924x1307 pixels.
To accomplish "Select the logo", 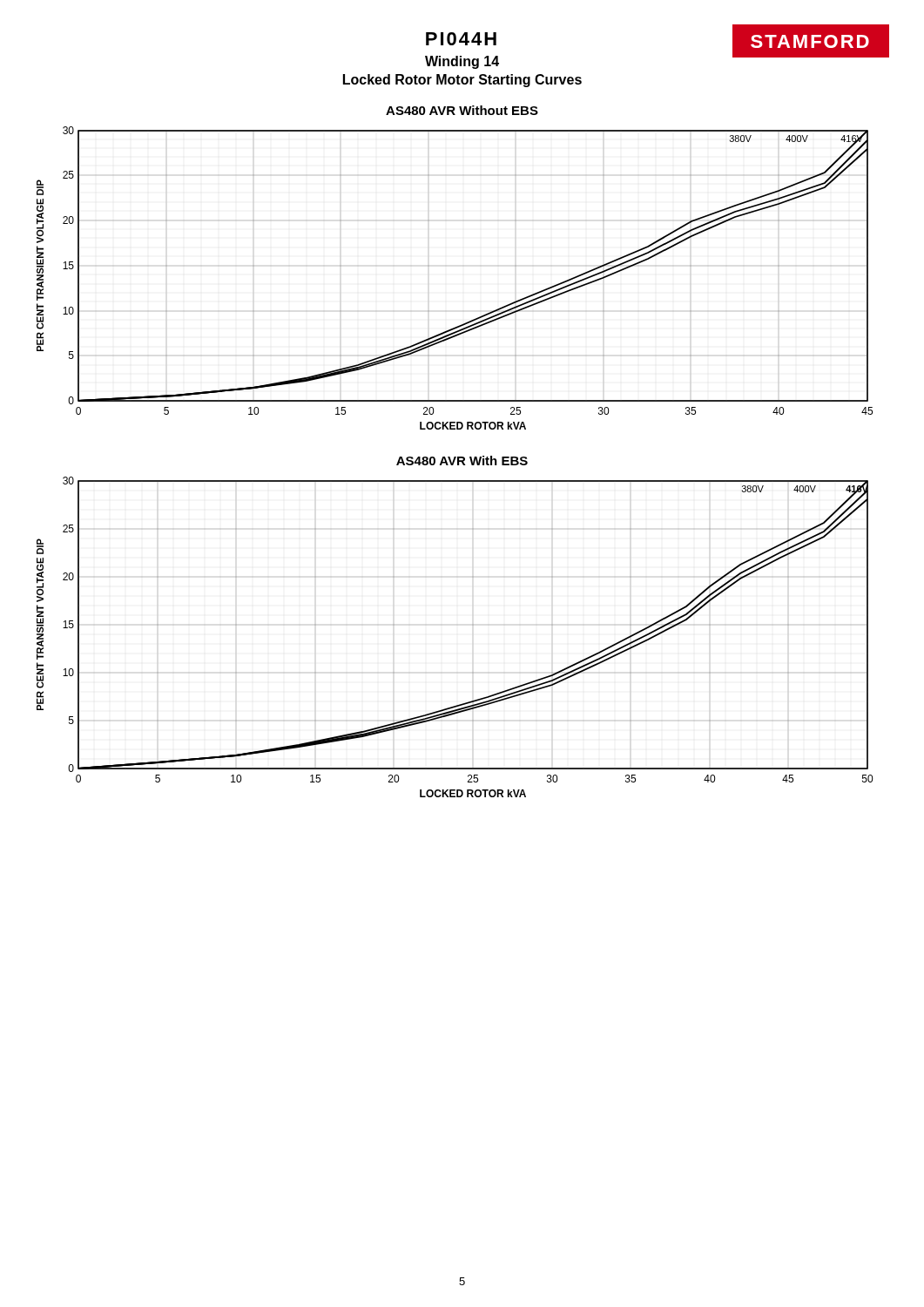I will (811, 43).
